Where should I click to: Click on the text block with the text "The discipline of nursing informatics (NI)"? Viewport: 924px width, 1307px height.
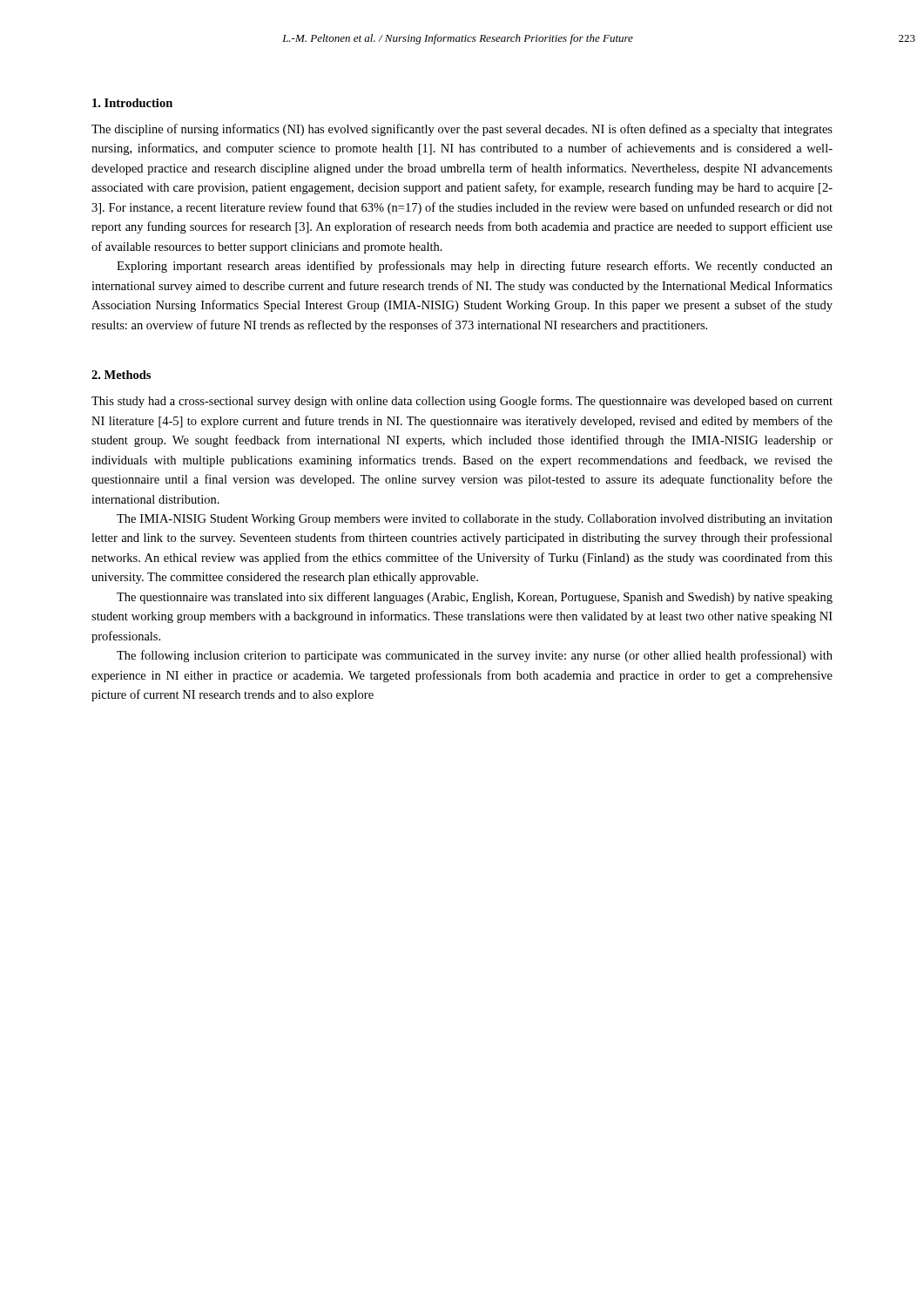(462, 227)
